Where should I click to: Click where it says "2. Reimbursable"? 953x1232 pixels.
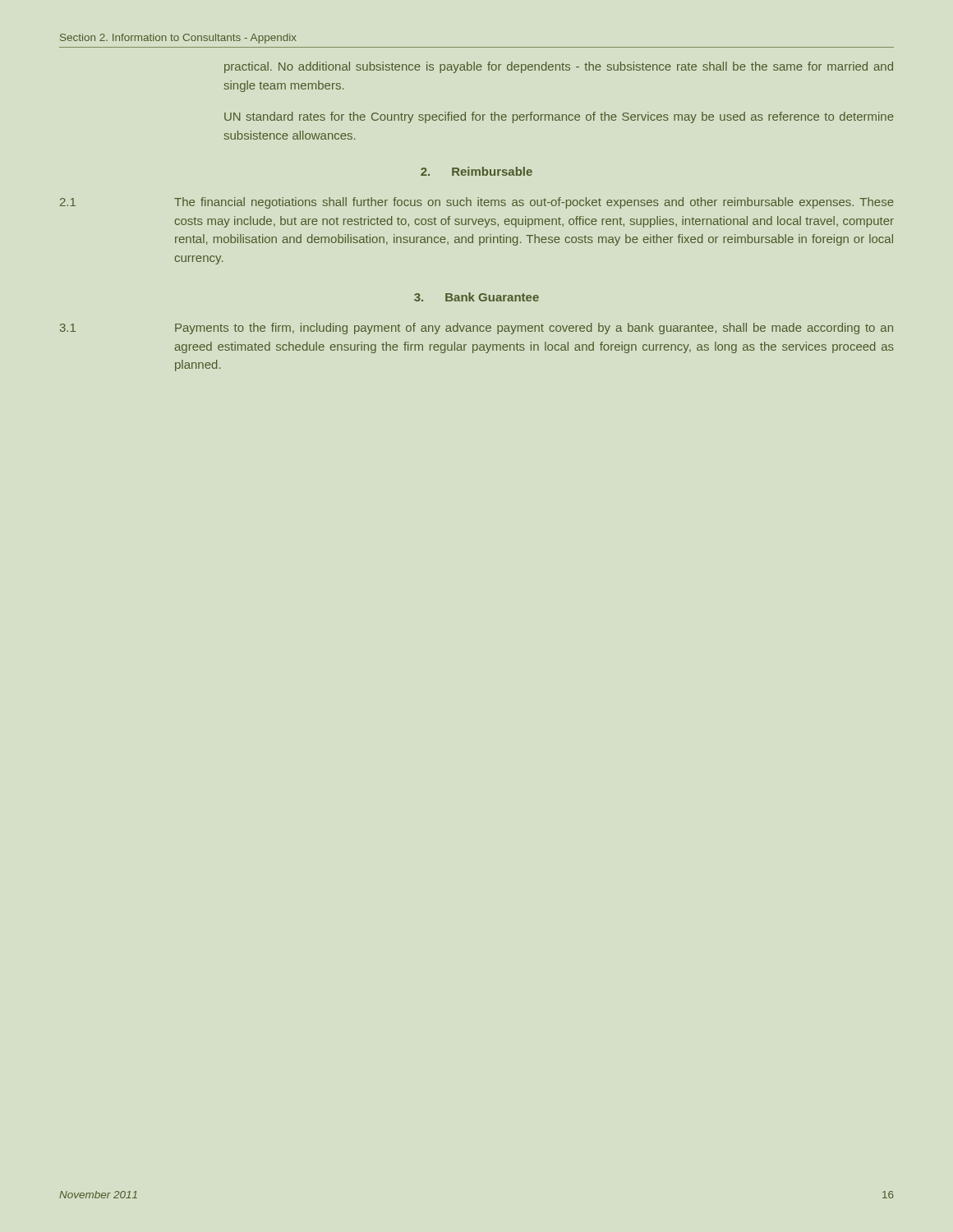tap(476, 171)
